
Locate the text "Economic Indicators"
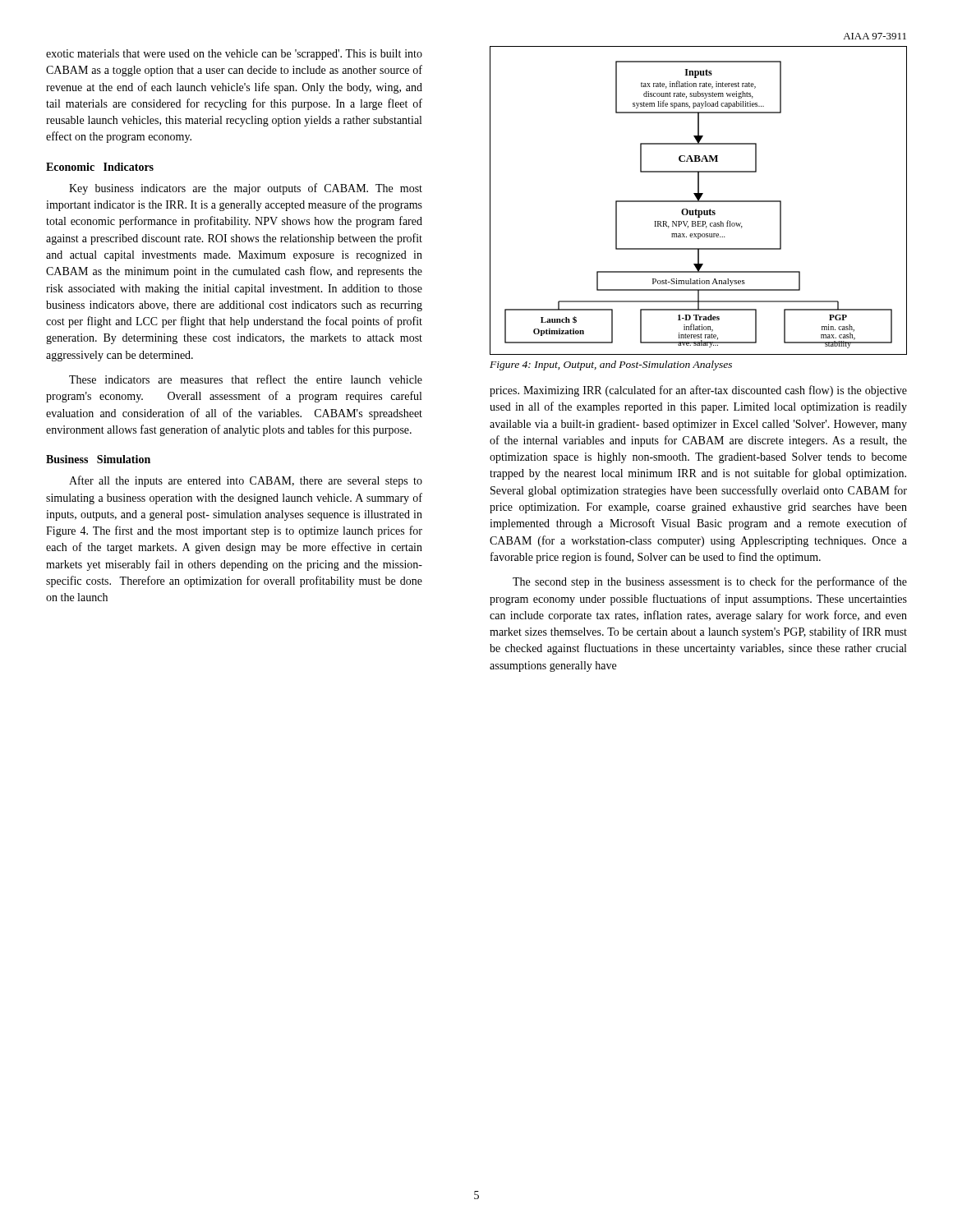tap(100, 167)
